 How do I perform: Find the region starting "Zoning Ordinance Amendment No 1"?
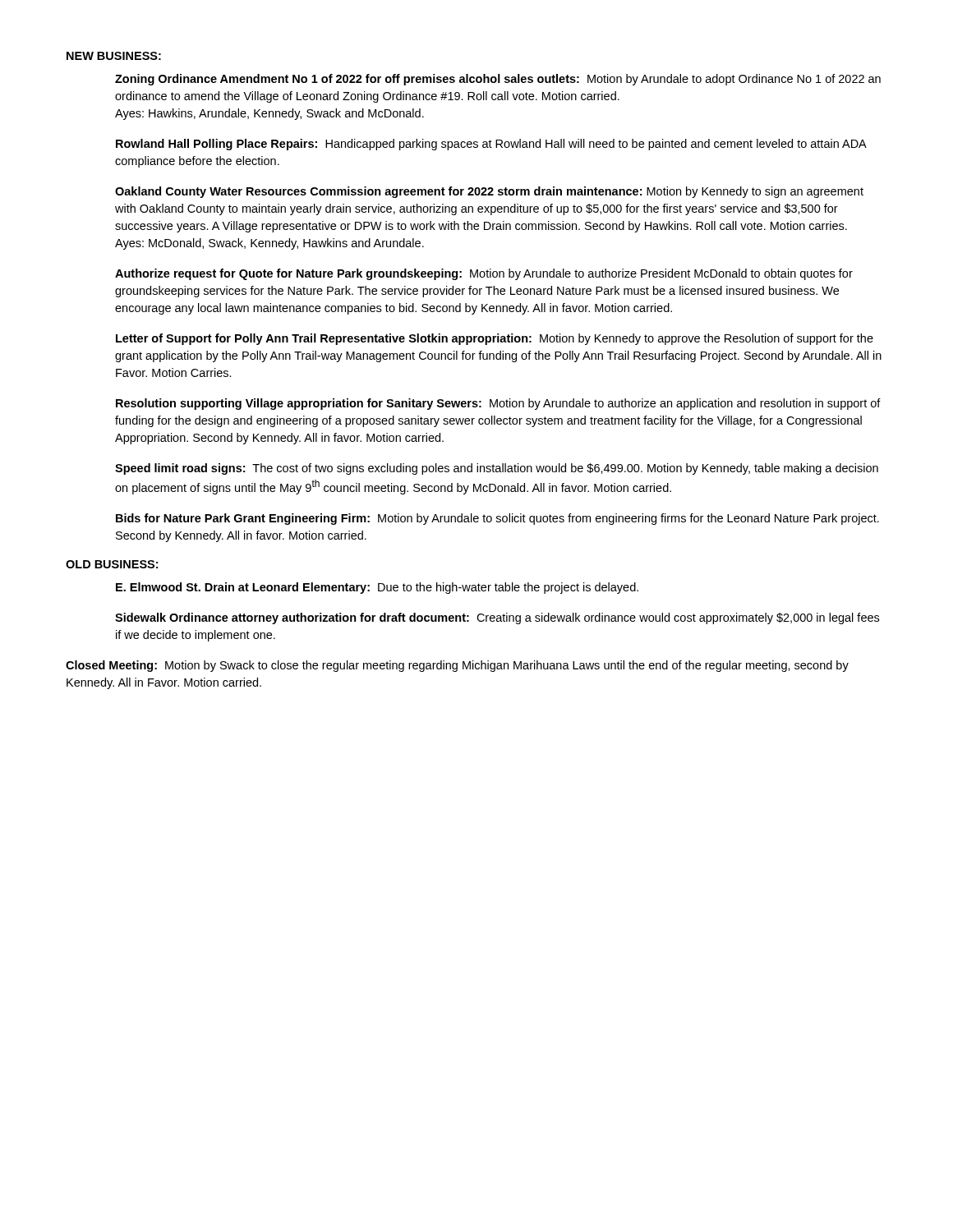point(501,97)
